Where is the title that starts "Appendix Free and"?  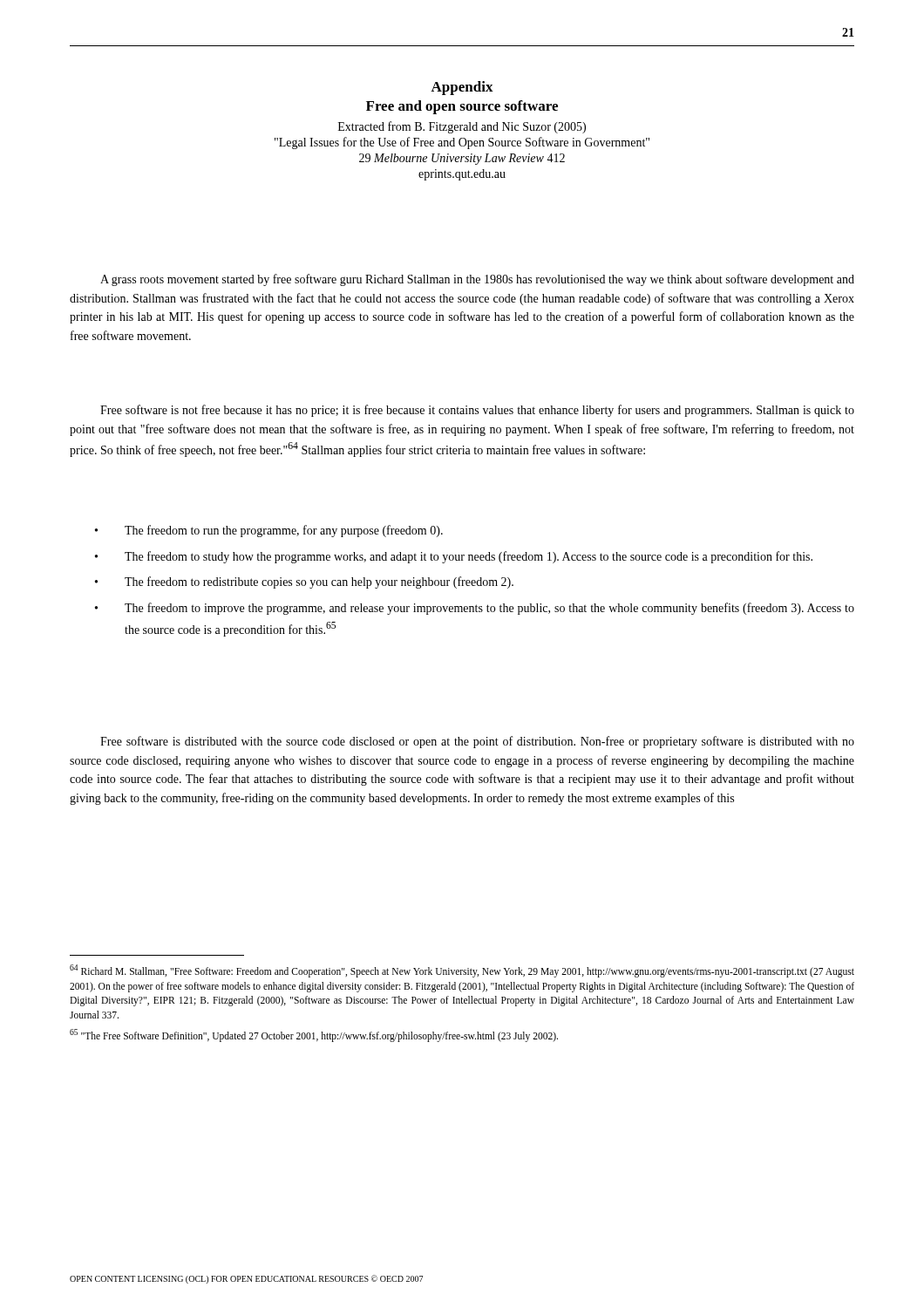point(462,130)
